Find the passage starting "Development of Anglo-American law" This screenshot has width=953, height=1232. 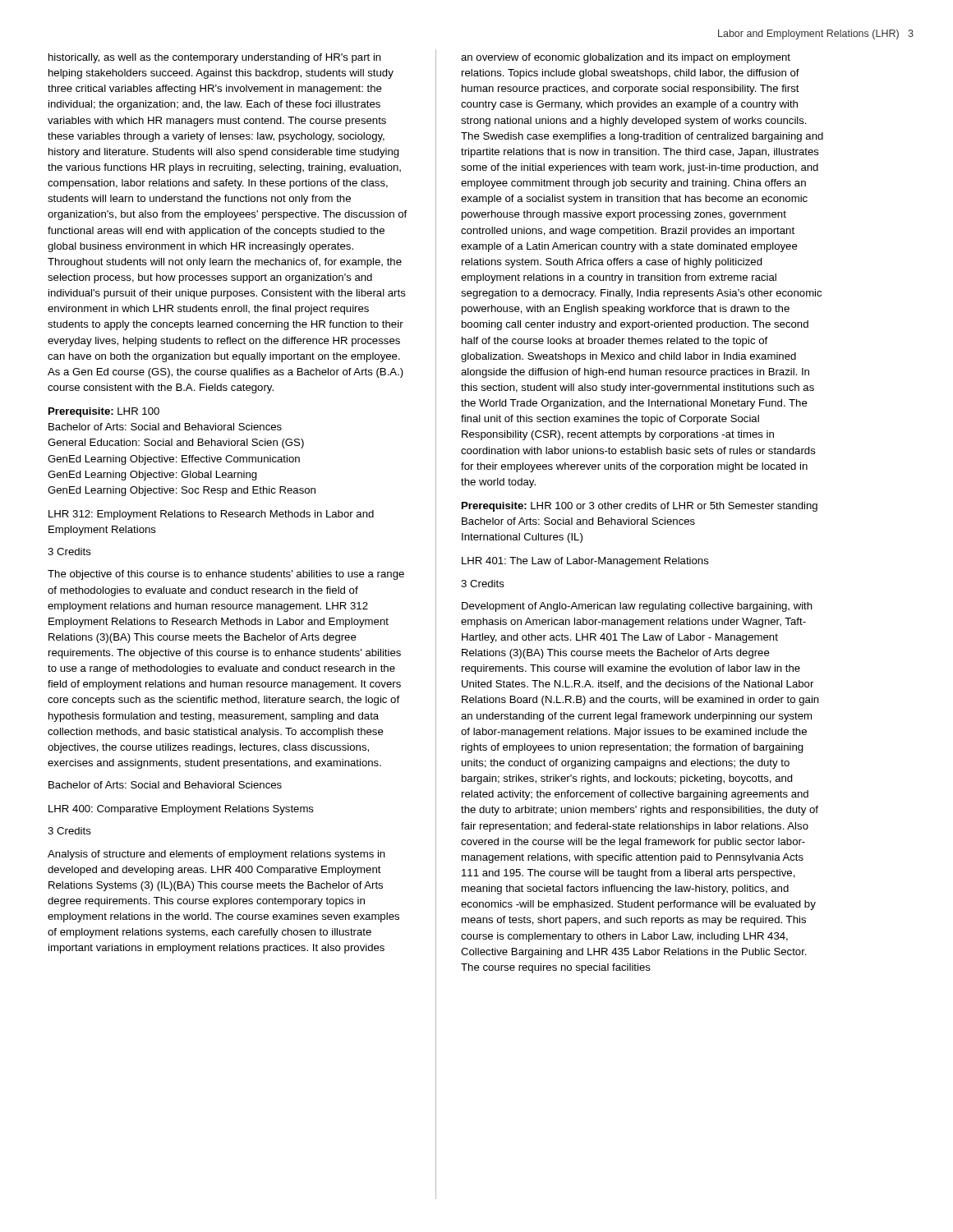tap(642, 786)
